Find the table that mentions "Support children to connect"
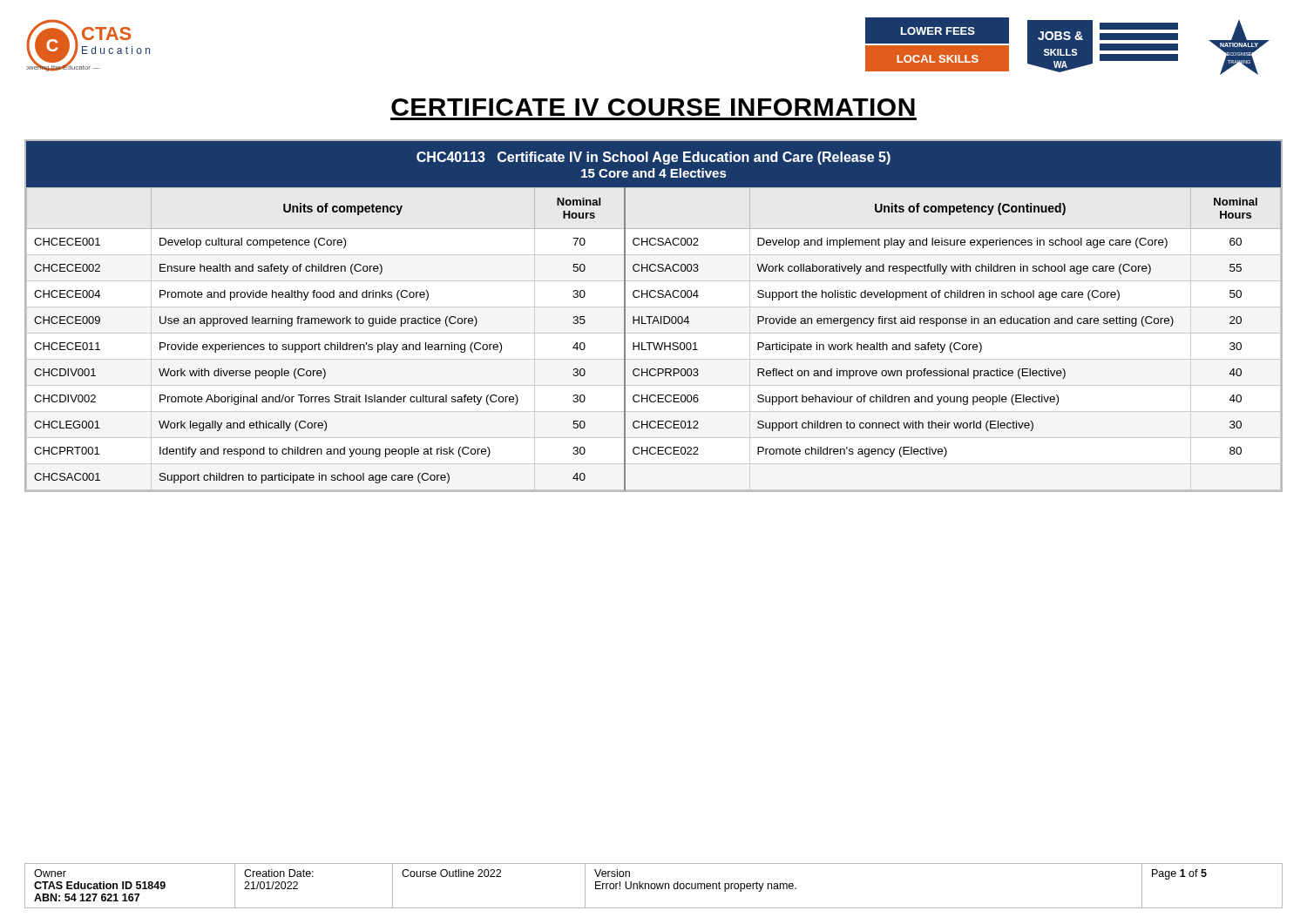The width and height of the screenshot is (1307, 924). point(654,316)
